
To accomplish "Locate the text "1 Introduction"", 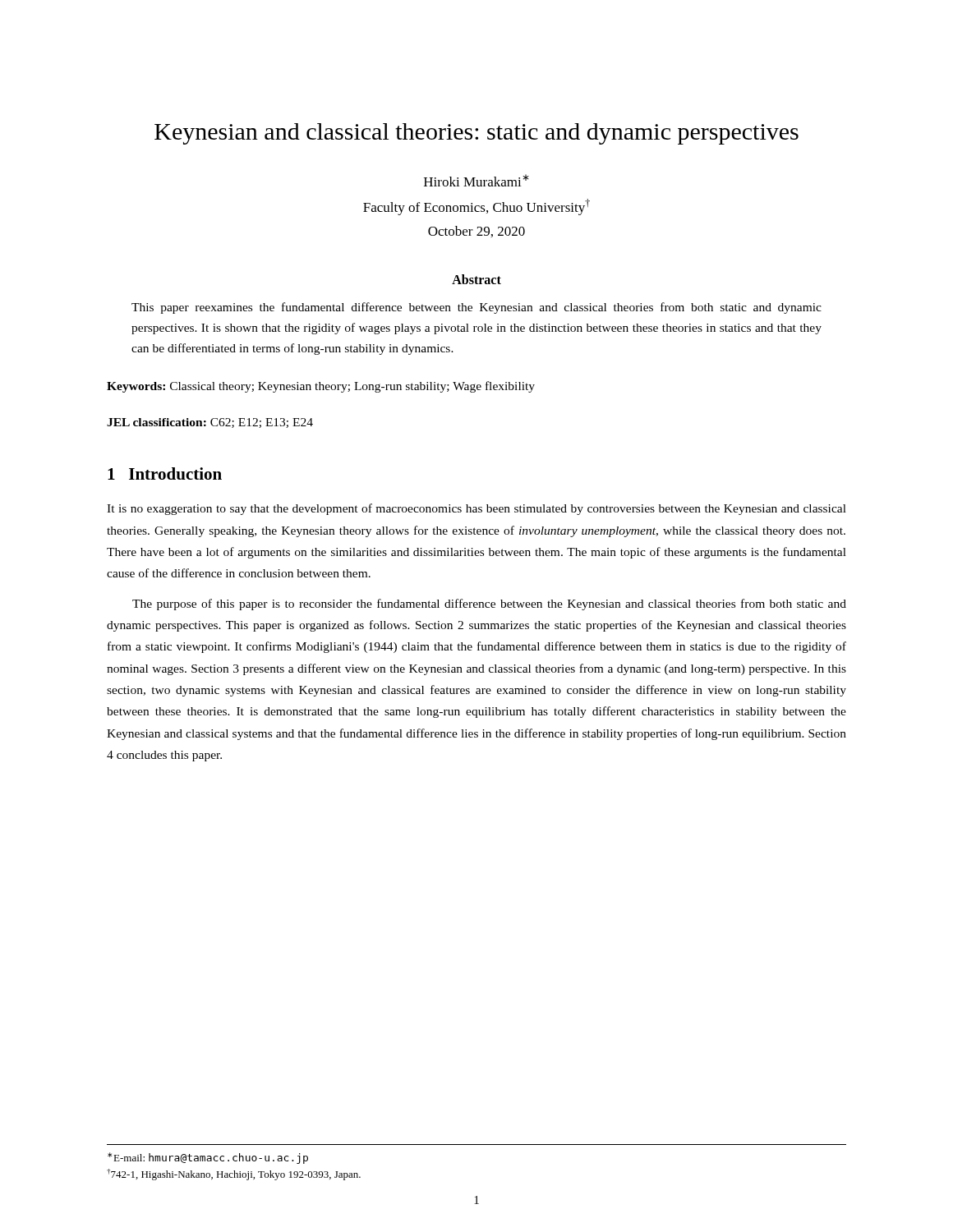I will pos(164,474).
